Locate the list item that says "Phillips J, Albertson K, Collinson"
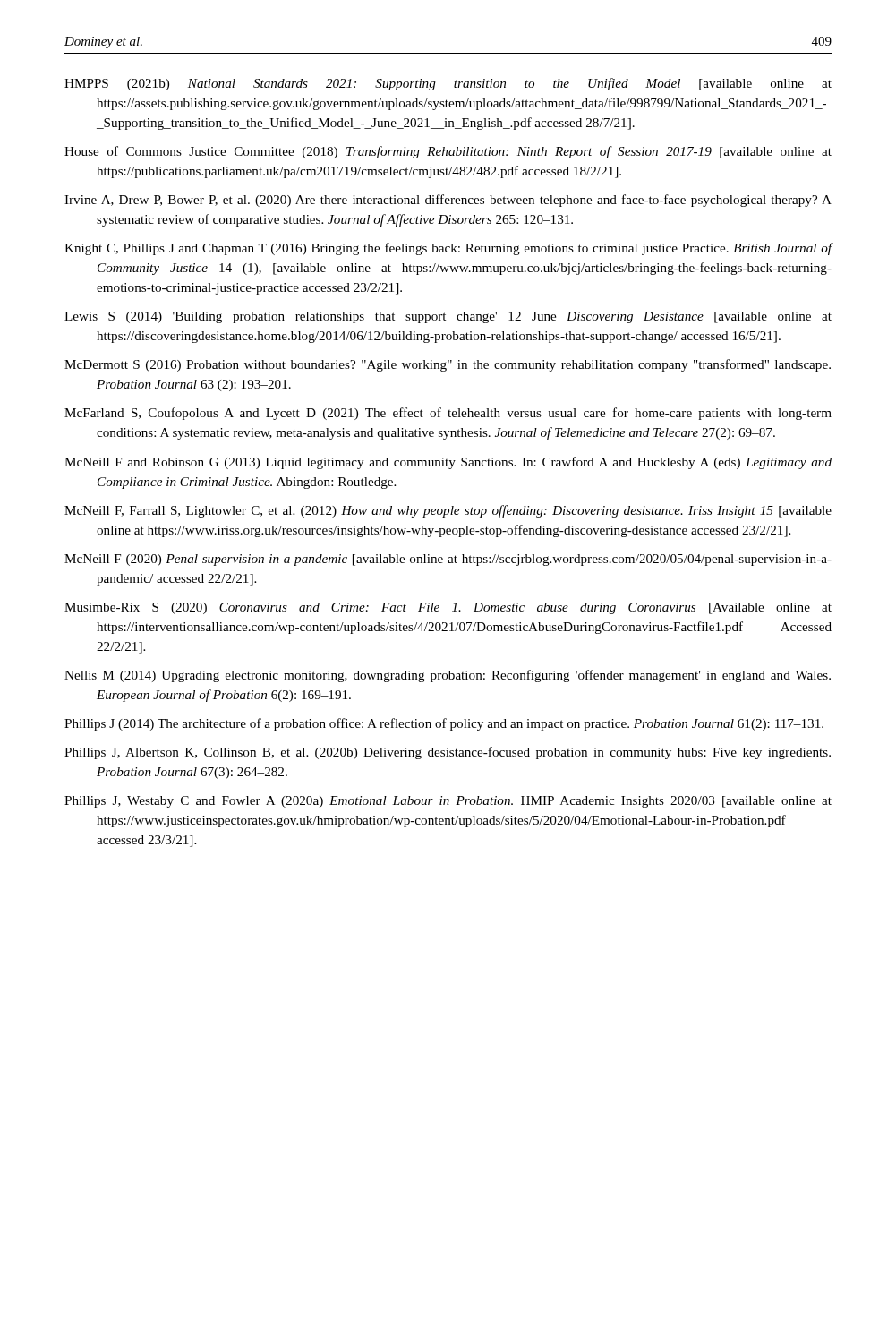This screenshot has height=1343, width=896. point(448,761)
